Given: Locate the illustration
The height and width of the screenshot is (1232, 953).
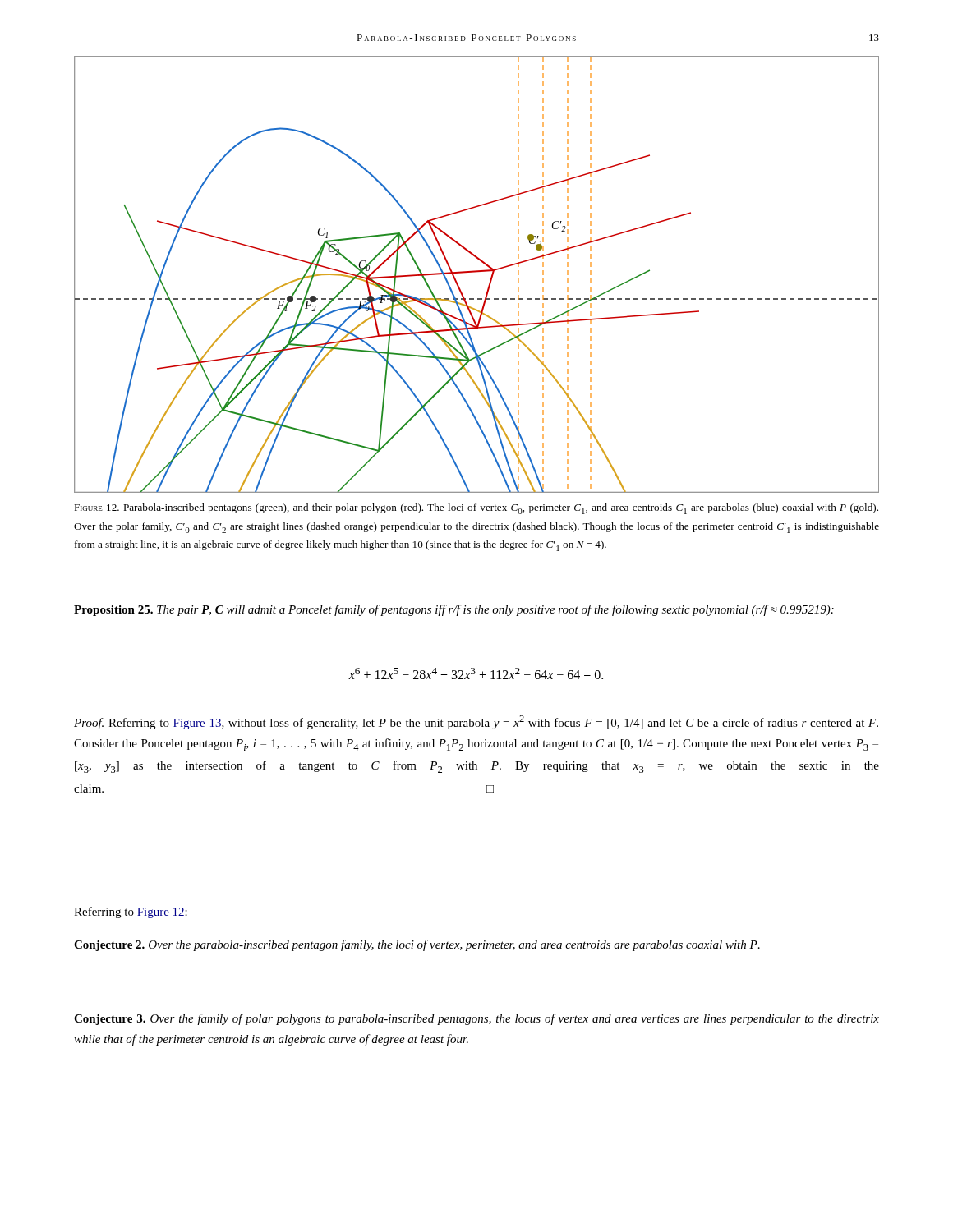Looking at the screenshot, I should (476, 274).
